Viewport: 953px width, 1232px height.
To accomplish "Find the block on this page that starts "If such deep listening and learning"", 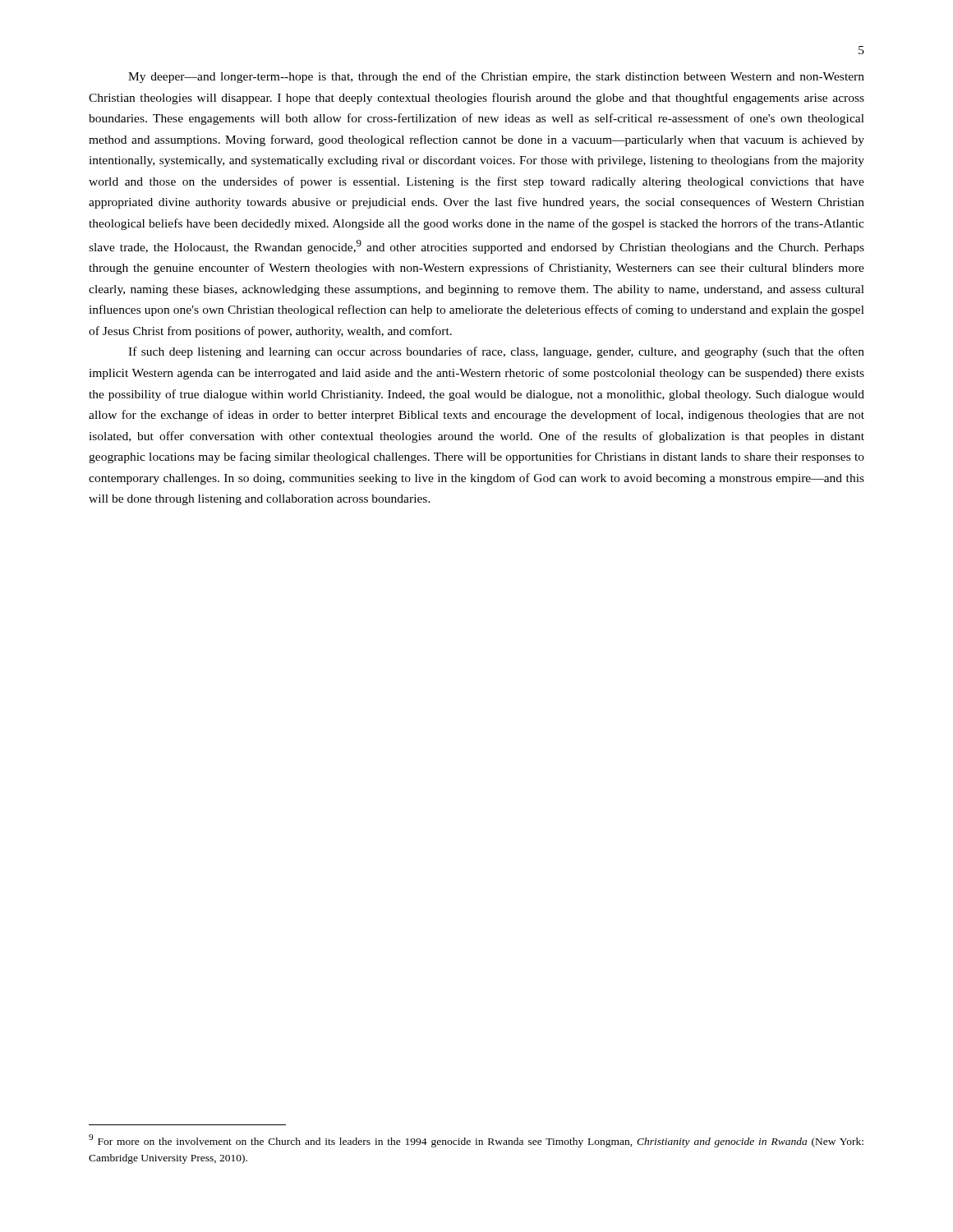I will click(x=476, y=425).
